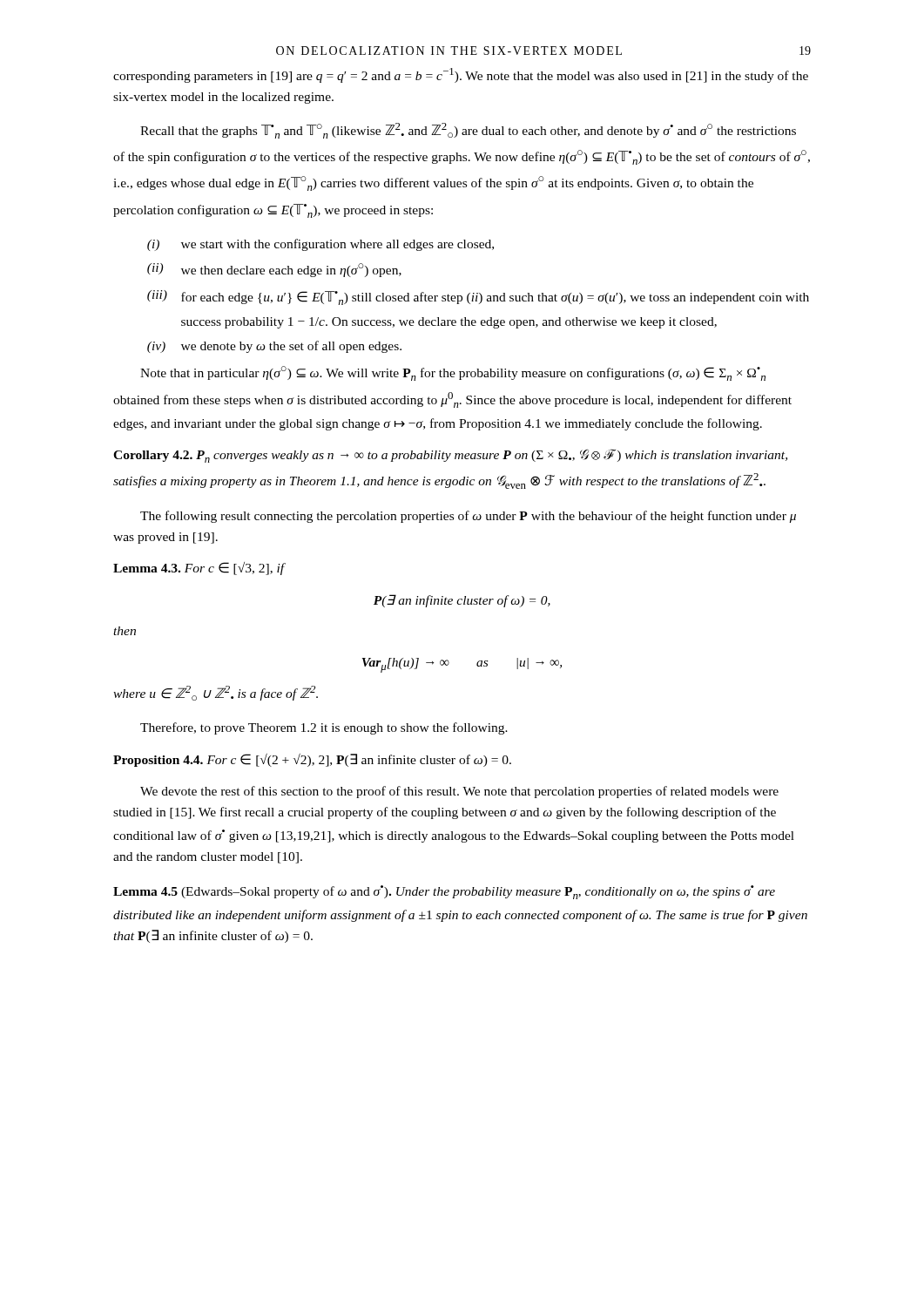Image resolution: width=924 pixels, height=1307 pixels.
Task: Locate the list item that says "(i) we start with the configuration where all"
Action: pyautogui.click(x=479, y=243)
